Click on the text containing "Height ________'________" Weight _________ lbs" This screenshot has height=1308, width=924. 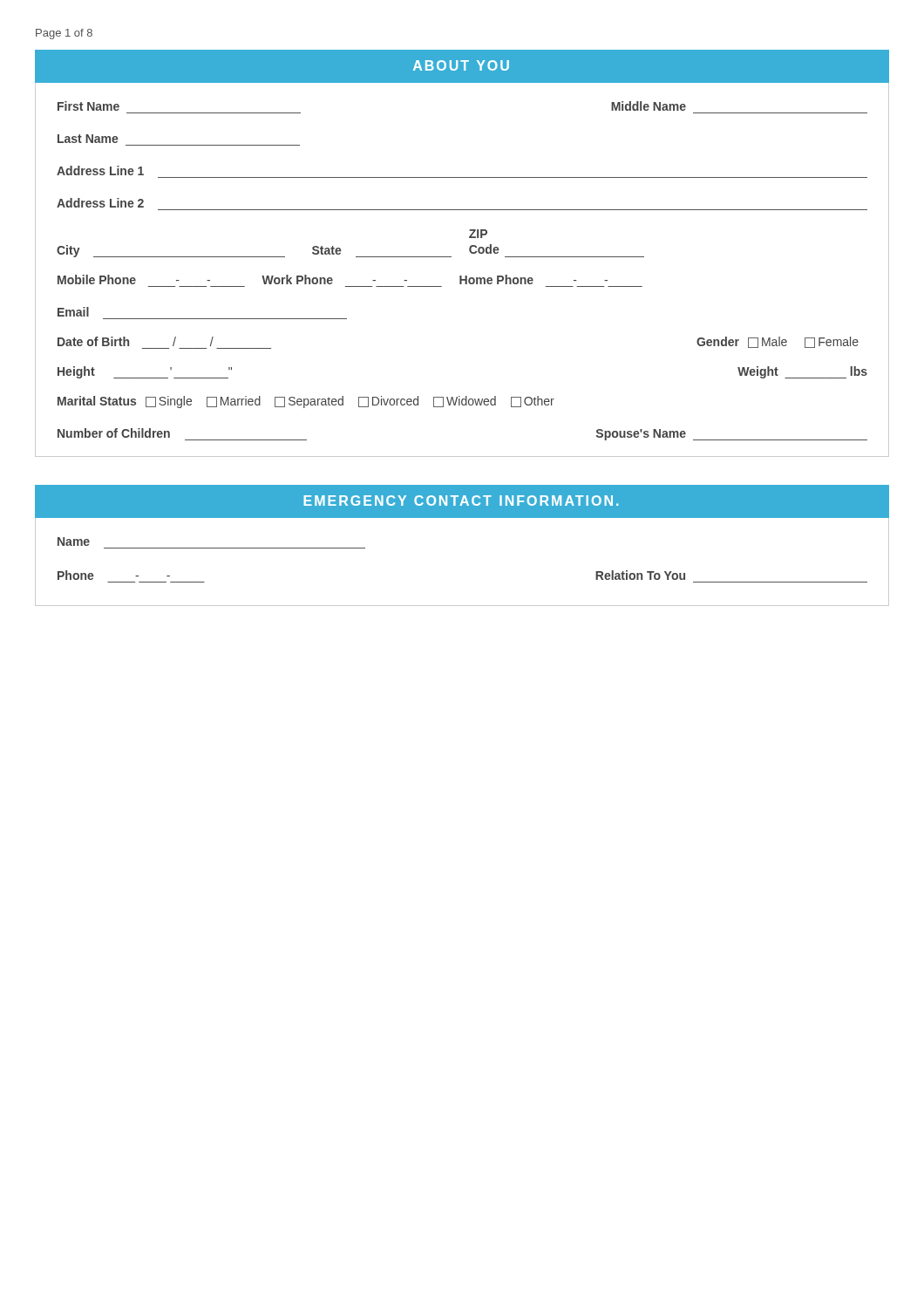coord(74,372)
